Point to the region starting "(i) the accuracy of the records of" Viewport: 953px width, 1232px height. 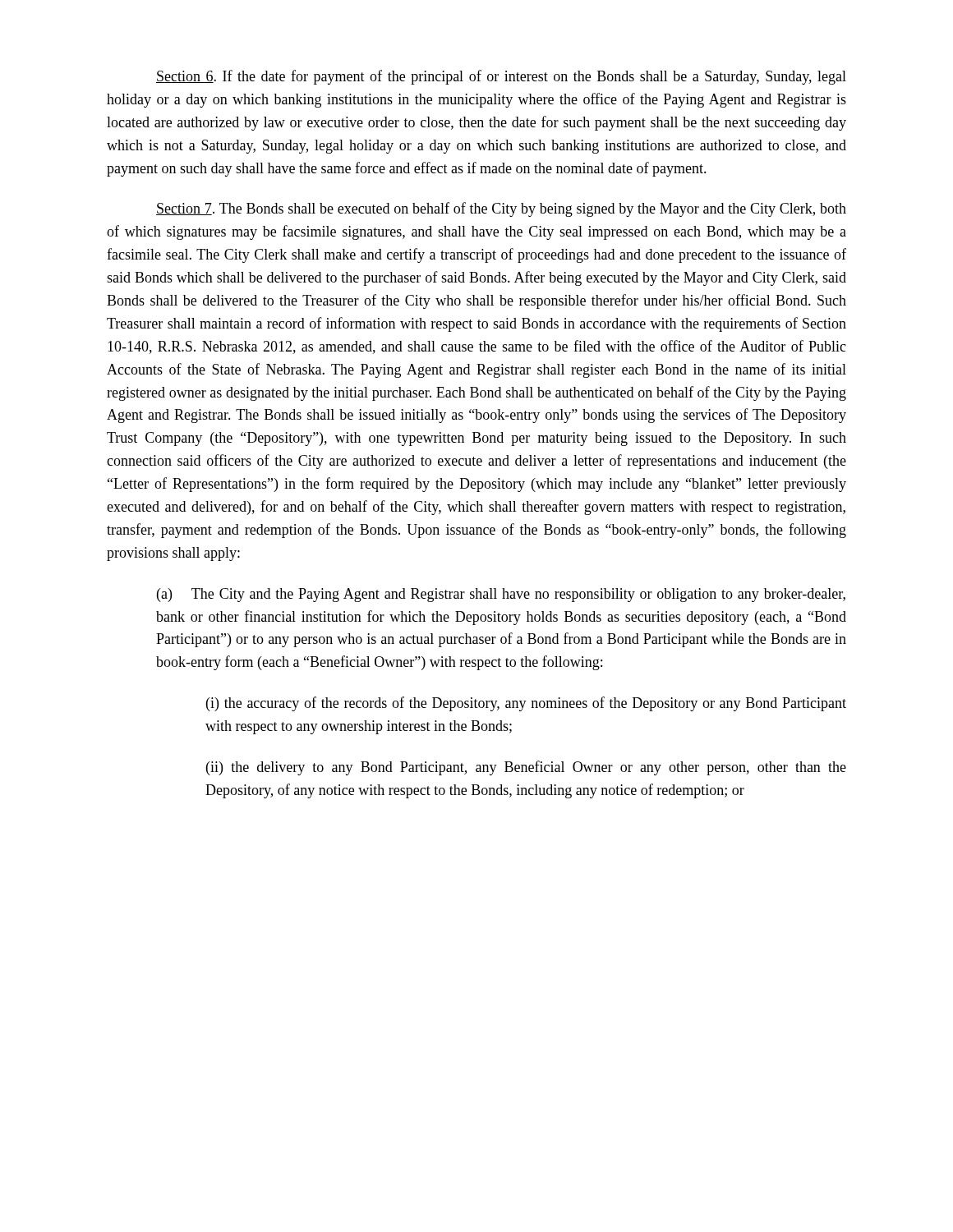coord(526,716)
